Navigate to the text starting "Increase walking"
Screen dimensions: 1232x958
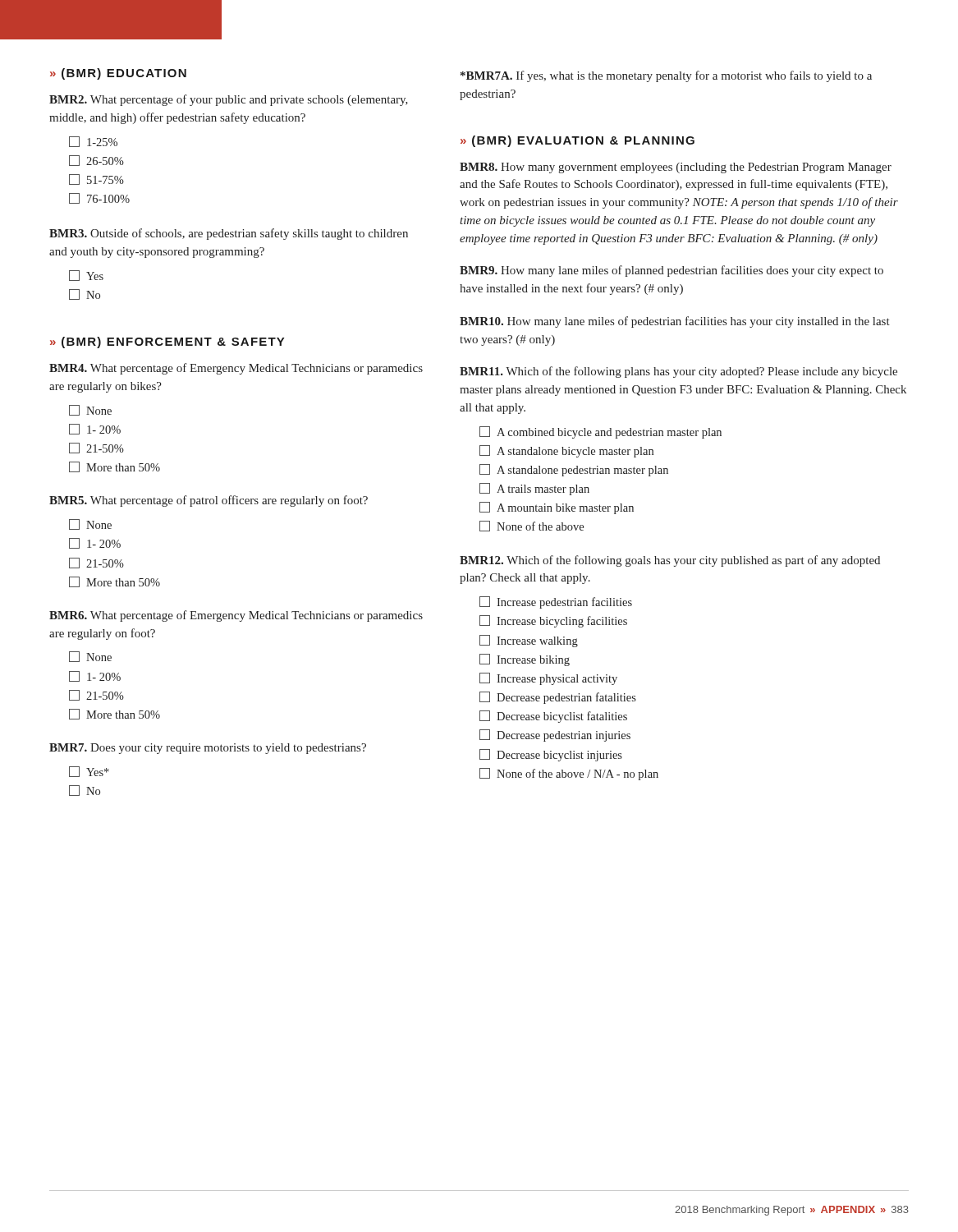pos(528,640)
